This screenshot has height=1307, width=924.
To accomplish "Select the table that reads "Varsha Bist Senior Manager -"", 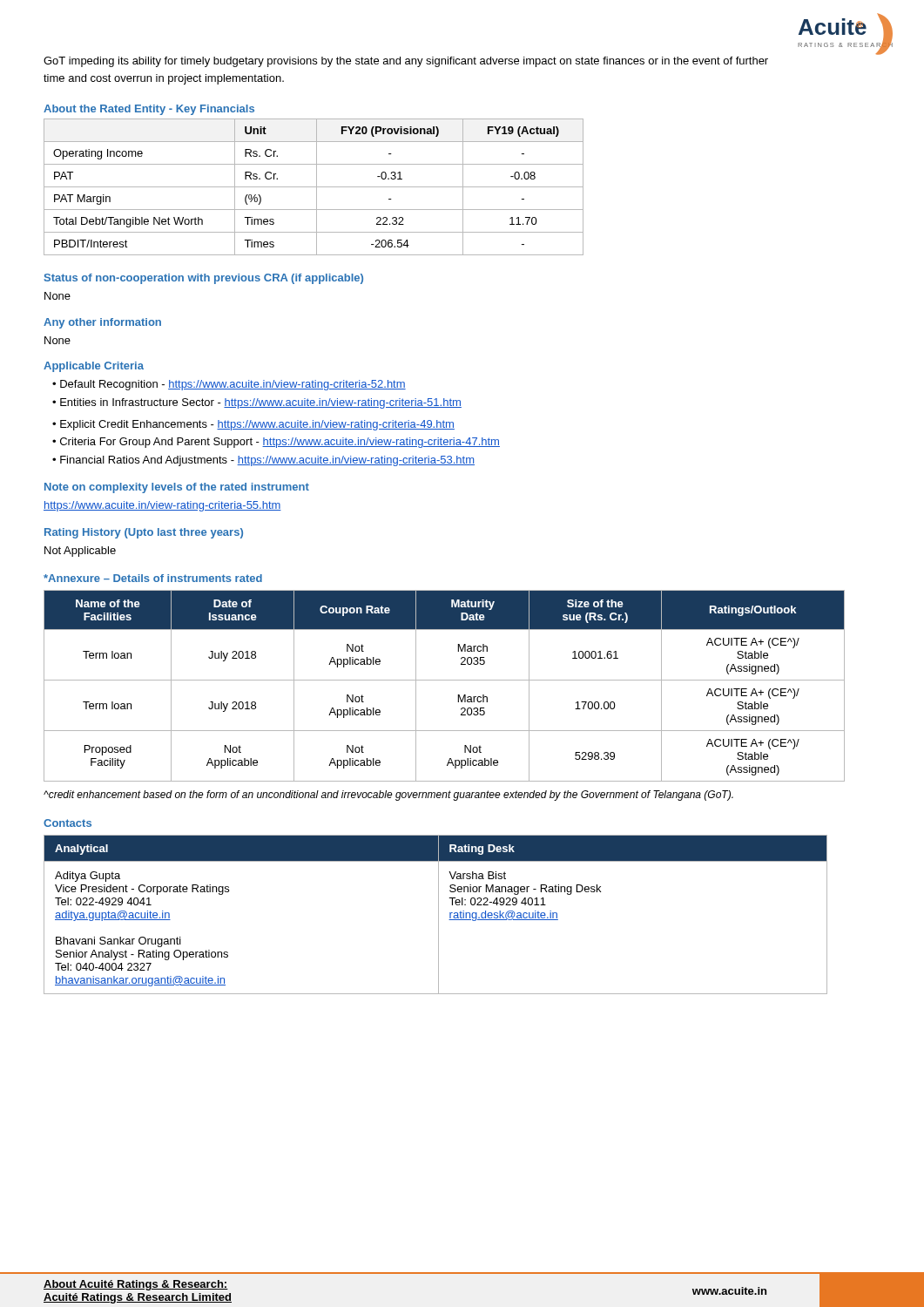I will pos(416,915).
